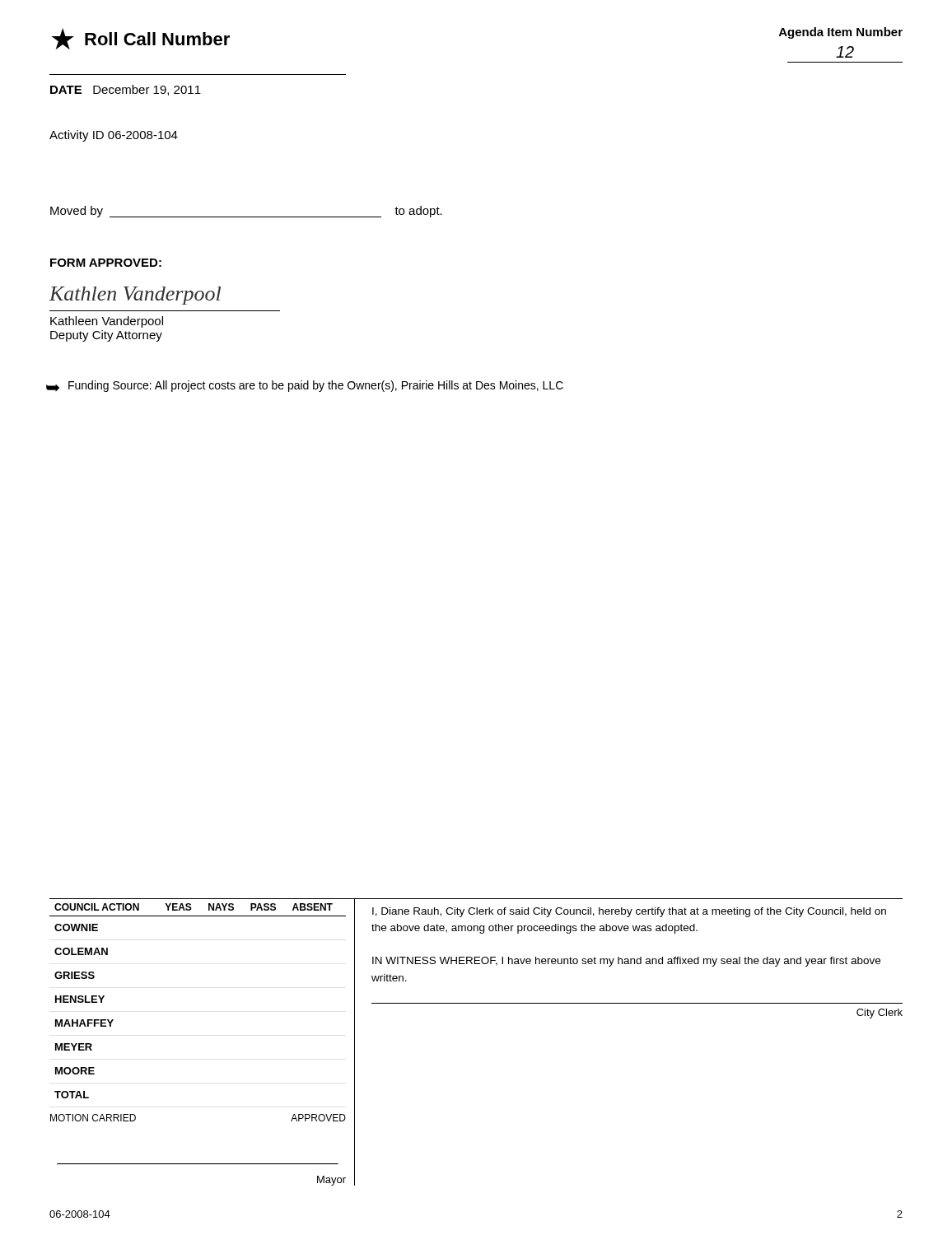The image size is (952, 1235).
Task: Find the passage starting "MOTION CARRIED APPROVED"
Action: point(93,1116)
